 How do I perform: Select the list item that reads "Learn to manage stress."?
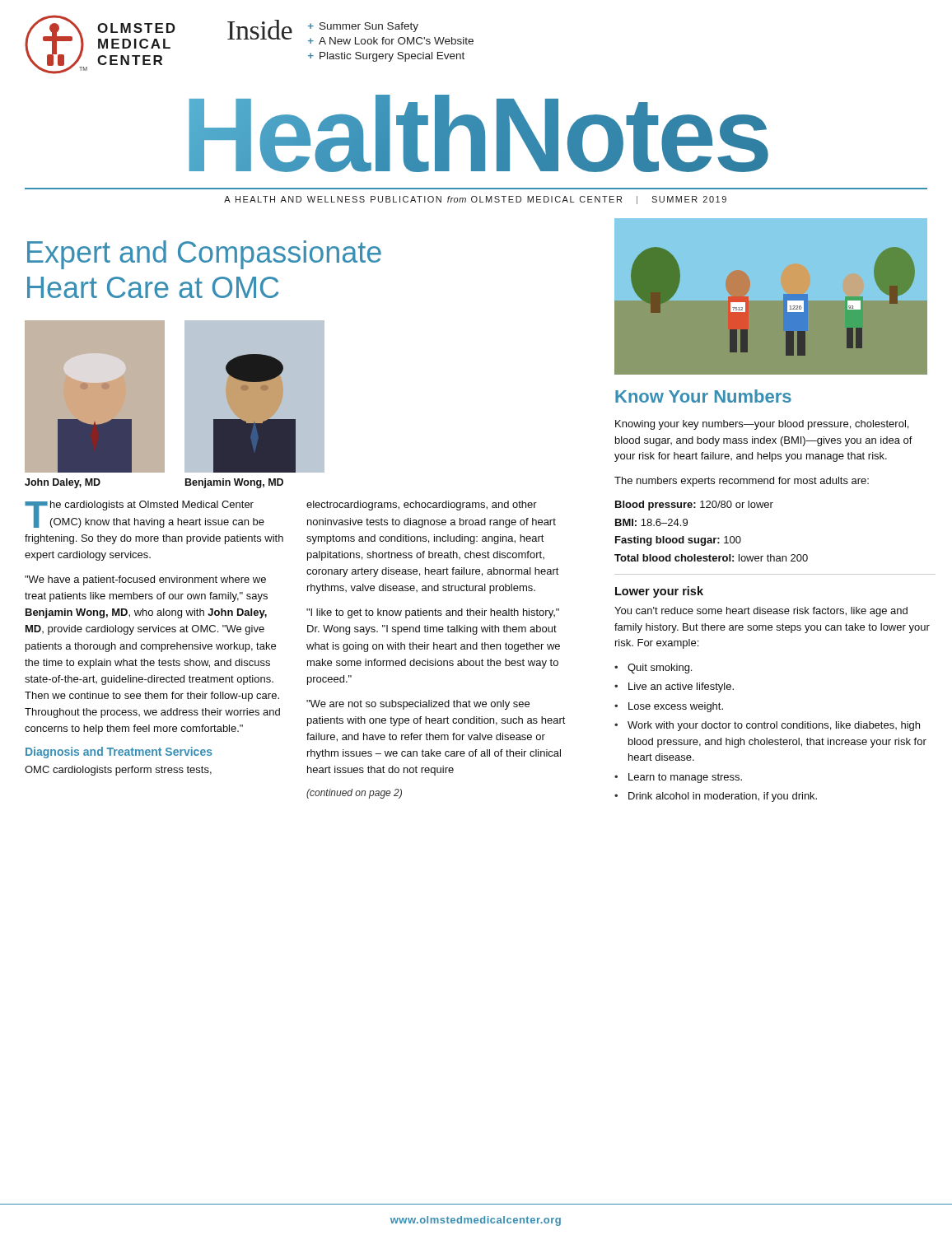pos(685,776)
